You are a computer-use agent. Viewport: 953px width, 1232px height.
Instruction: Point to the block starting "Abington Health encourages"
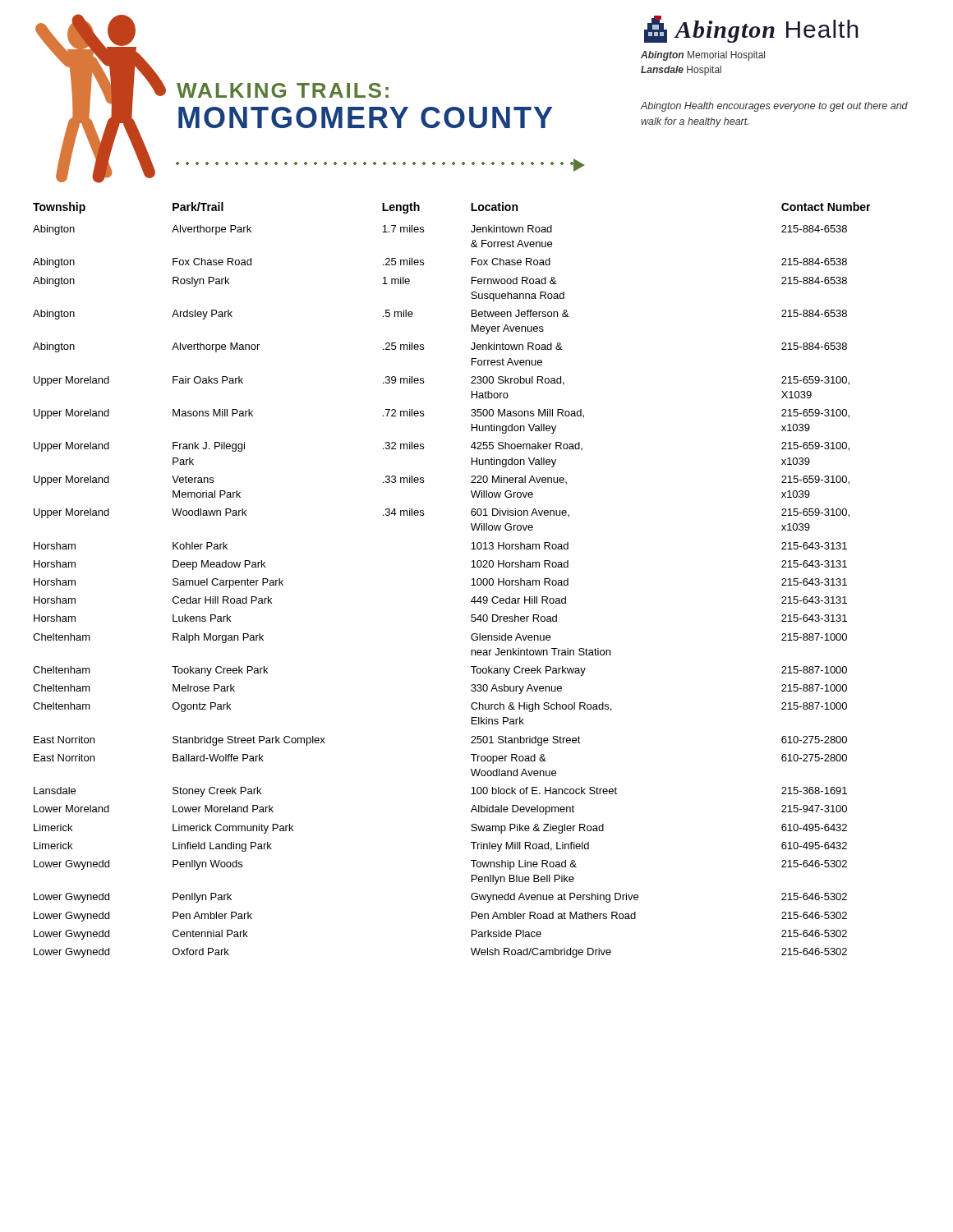[774, 114]
